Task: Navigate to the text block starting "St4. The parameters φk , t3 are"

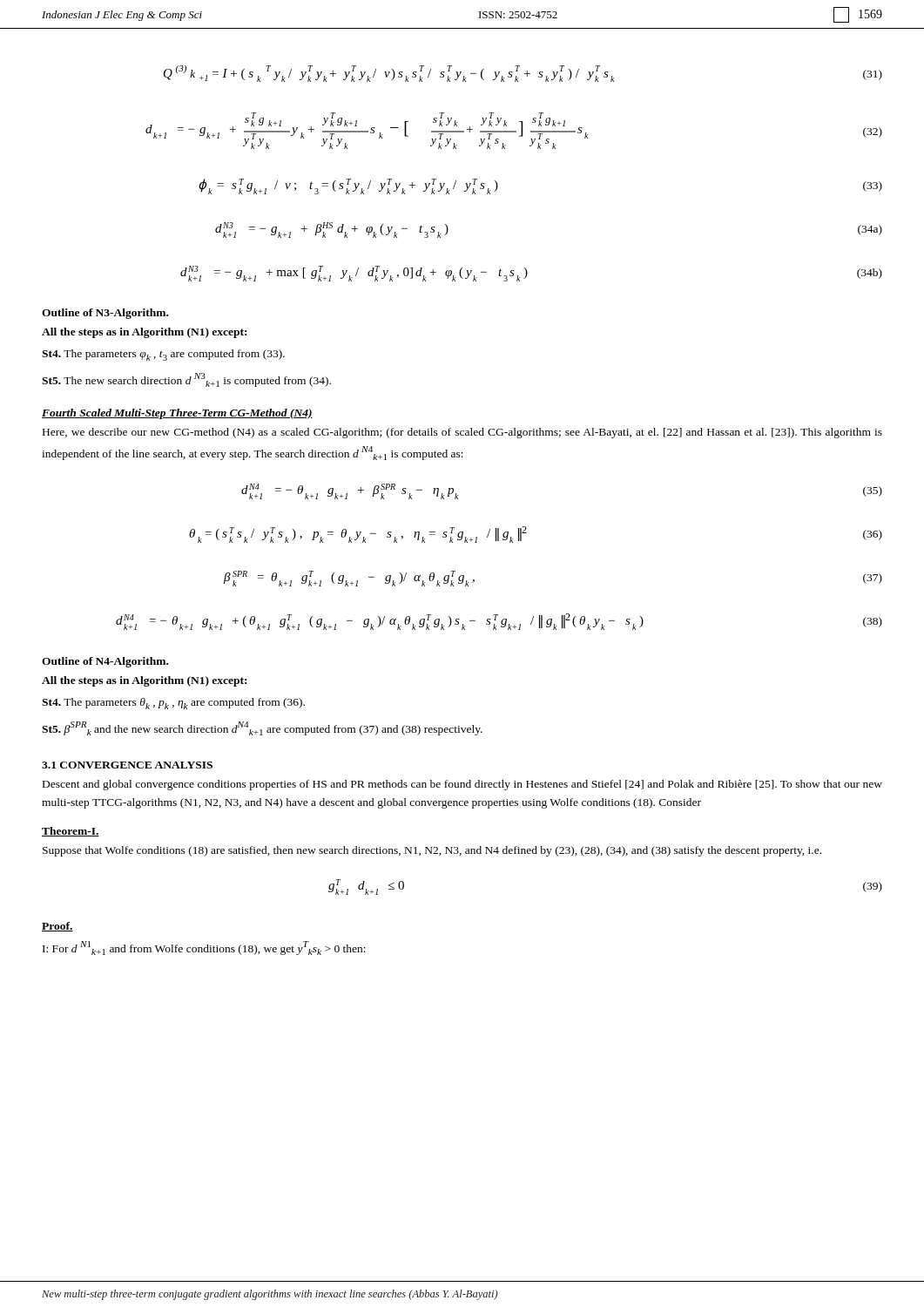Action: coord(163,355)
